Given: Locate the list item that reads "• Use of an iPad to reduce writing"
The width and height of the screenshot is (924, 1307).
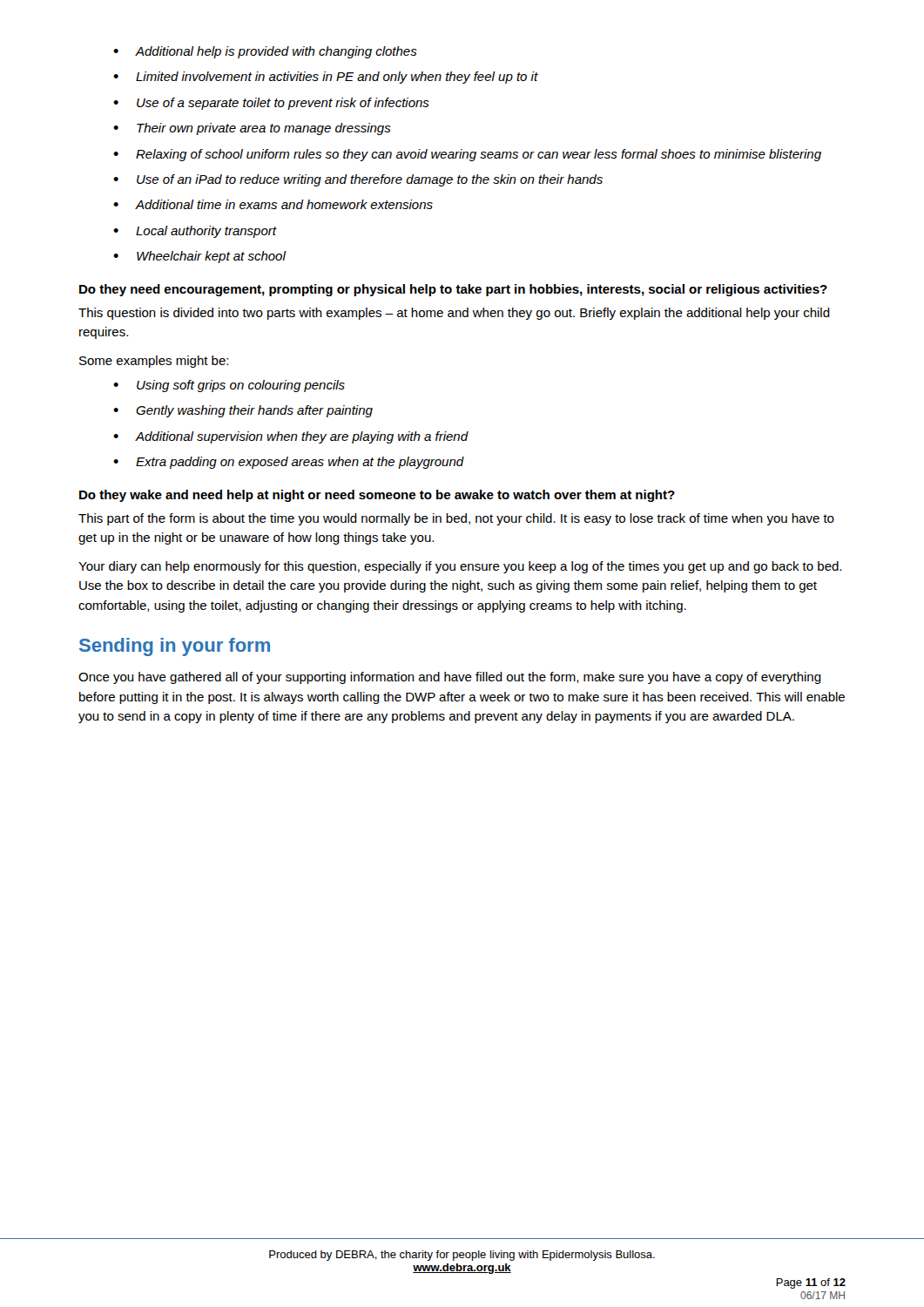Looking at the screenshot, I should 358,180.
